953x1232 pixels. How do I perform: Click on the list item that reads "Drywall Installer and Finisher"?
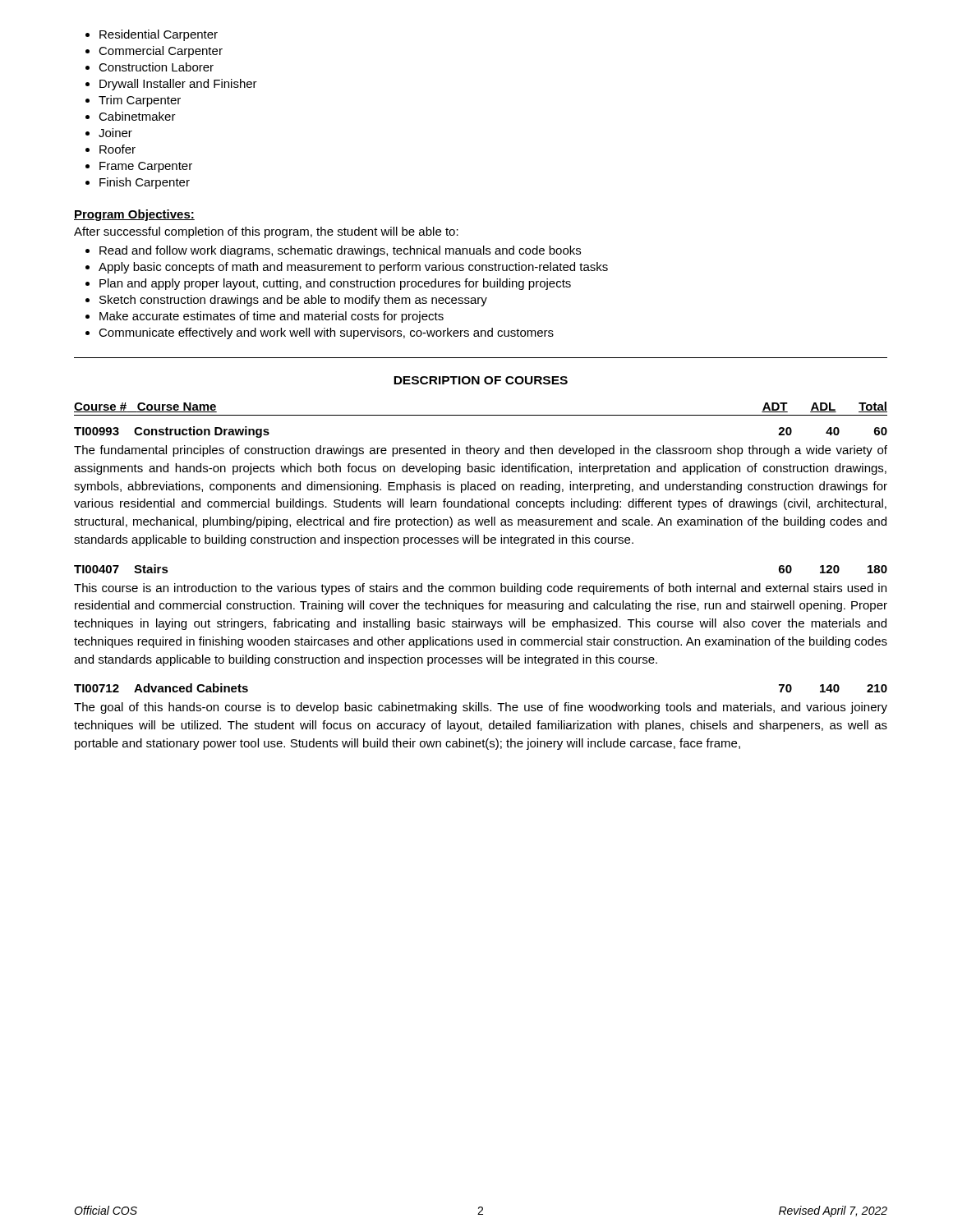click(x=178, y=83)
